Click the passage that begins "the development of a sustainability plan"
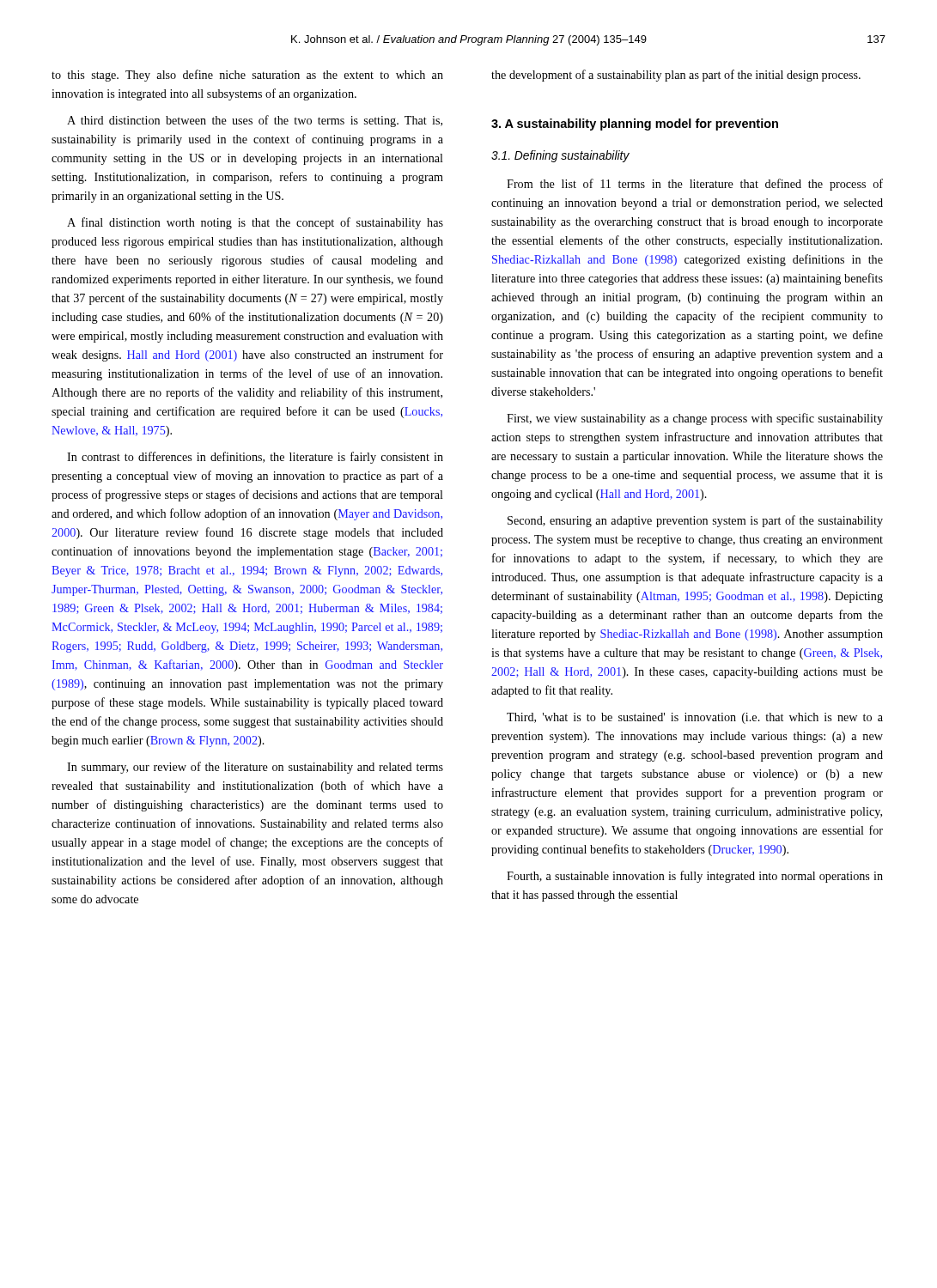Viewport: 937px width, 1288px height. pyautogui.click(x=687, y=75)
